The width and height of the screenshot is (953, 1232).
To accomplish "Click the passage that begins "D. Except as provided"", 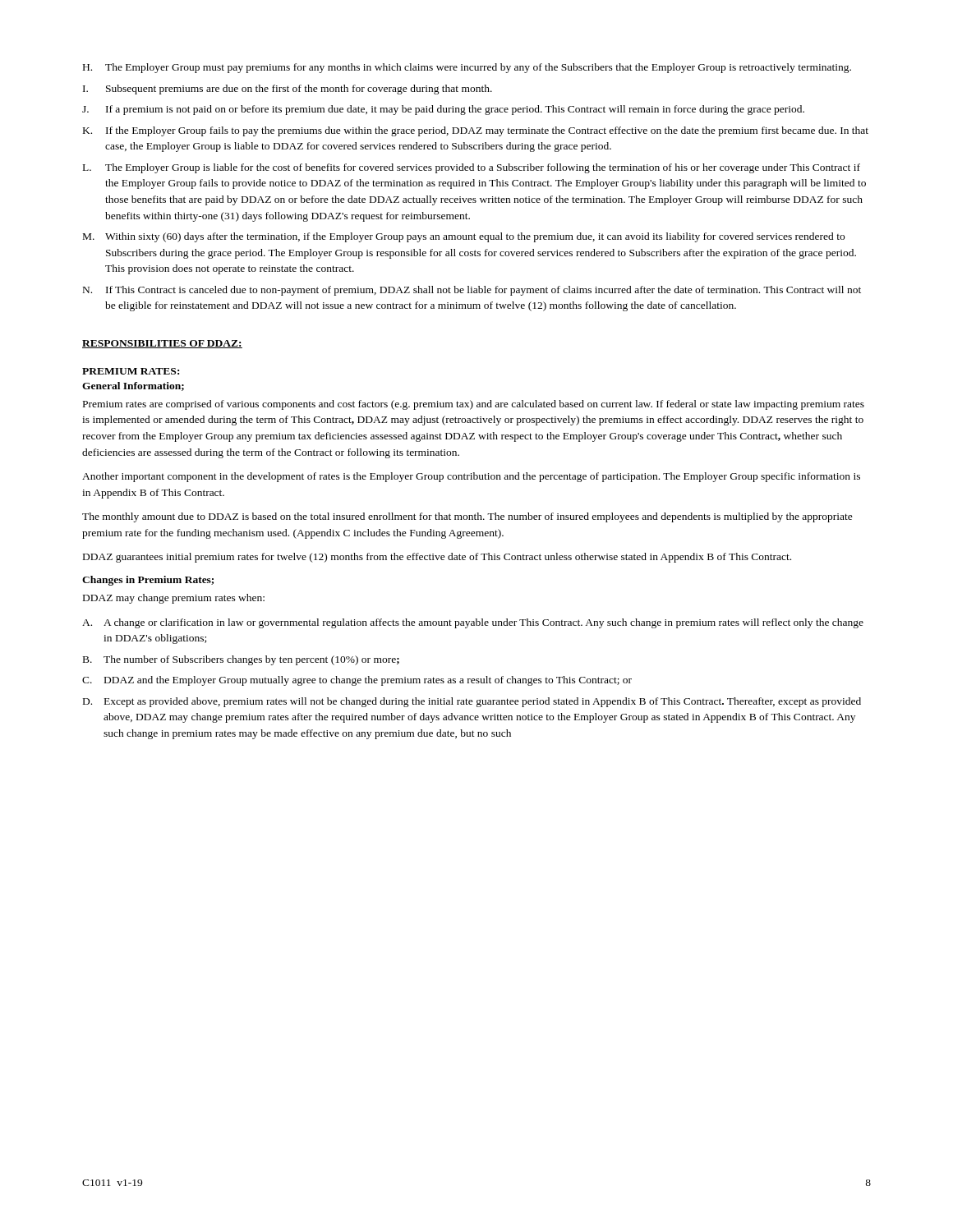I will [x=476, y=717].
